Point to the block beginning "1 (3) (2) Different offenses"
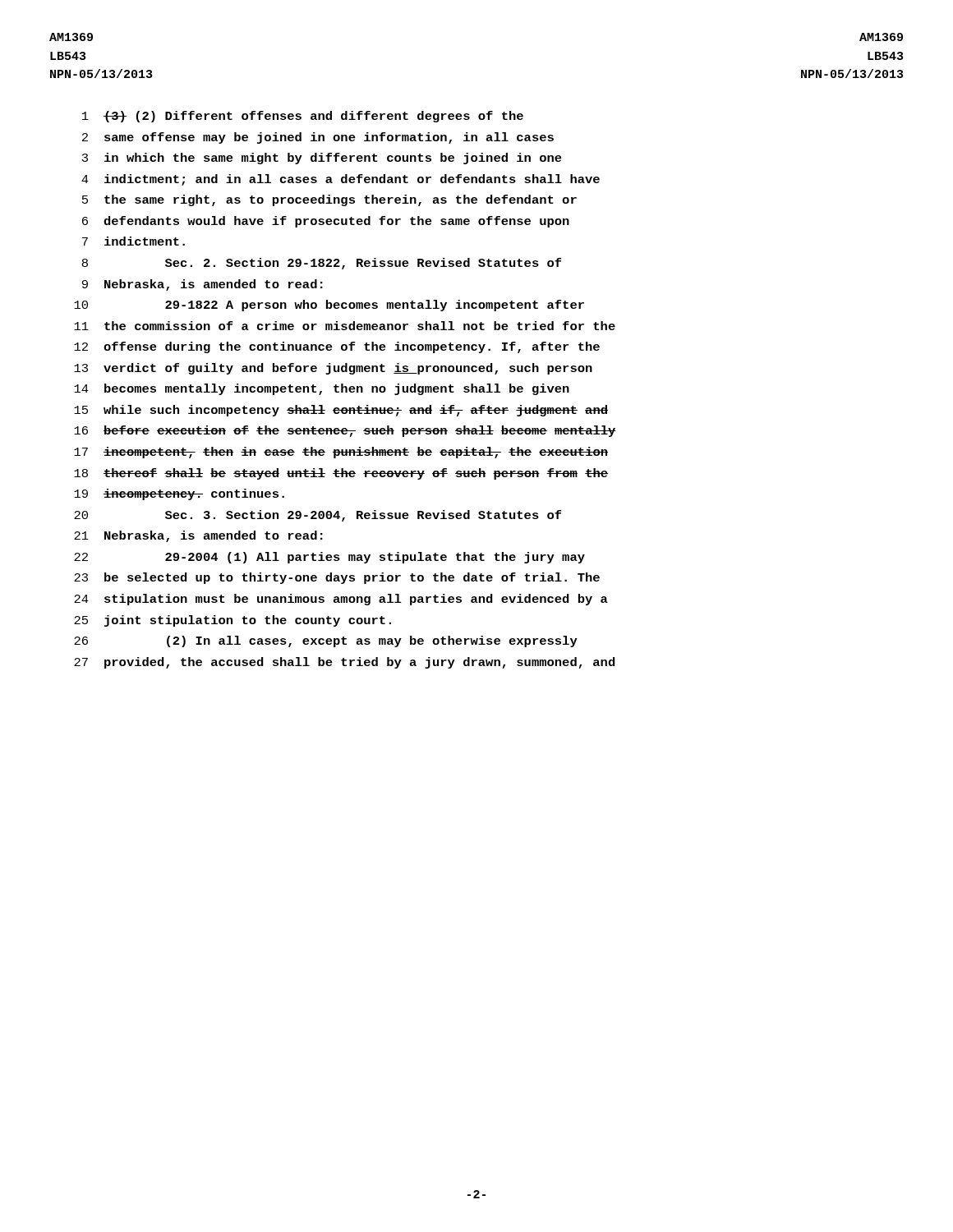 (x=476, y=117)
